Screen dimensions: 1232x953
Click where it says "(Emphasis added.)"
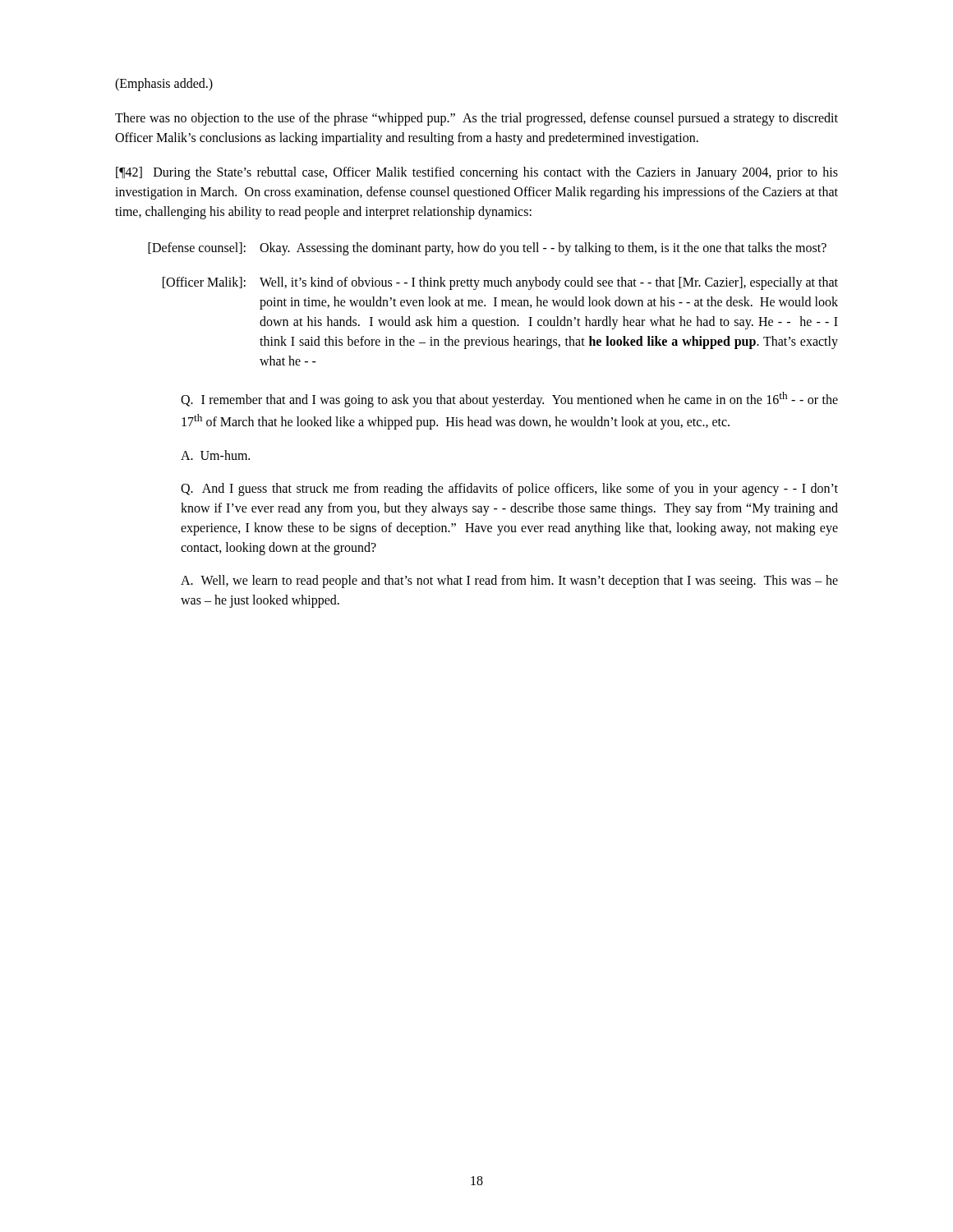pos(164,83)
